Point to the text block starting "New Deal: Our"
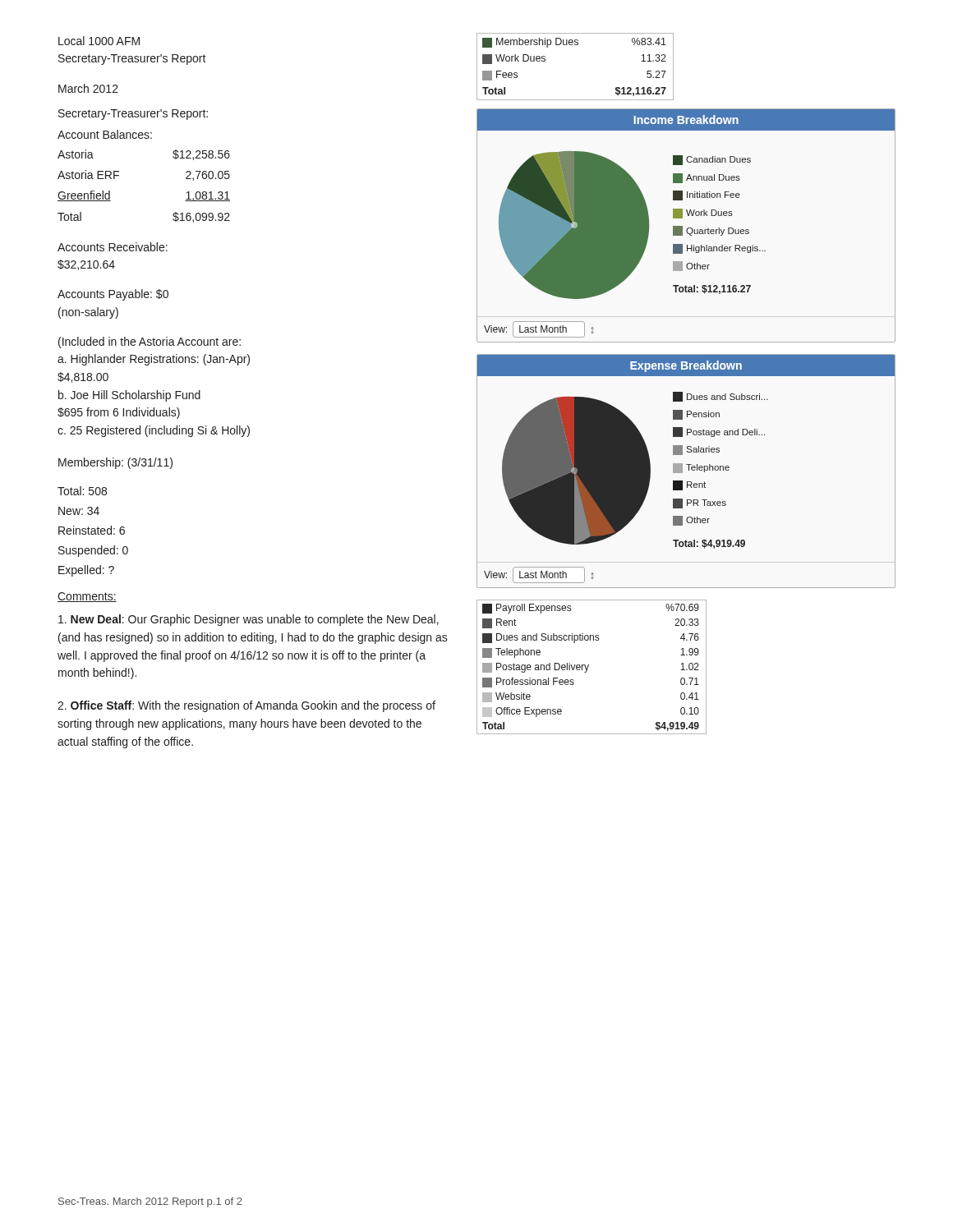The width and height of the screenshot is (953, 1232). coord(252,646)
